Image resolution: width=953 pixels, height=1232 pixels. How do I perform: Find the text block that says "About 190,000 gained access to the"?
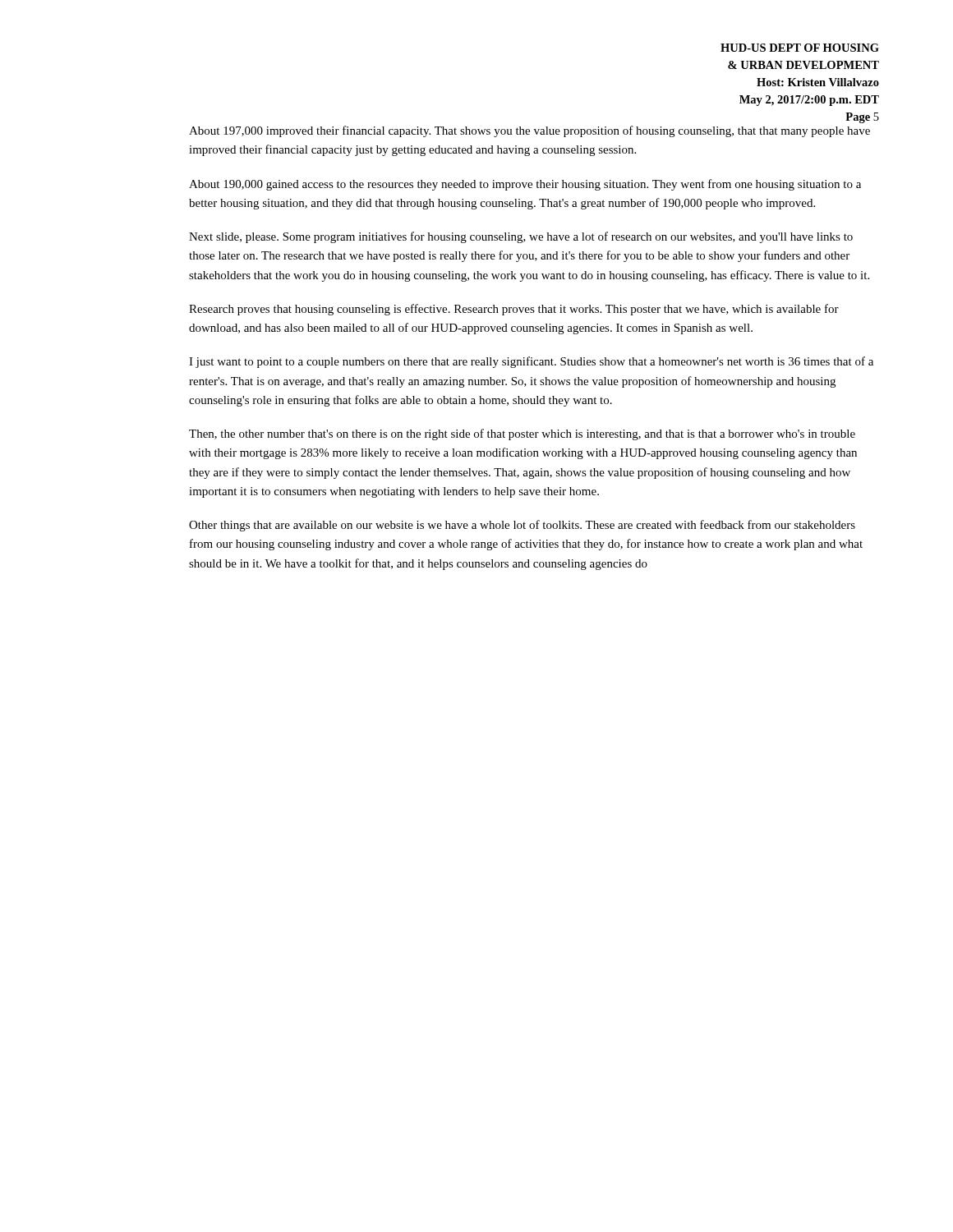pos(534,194)
